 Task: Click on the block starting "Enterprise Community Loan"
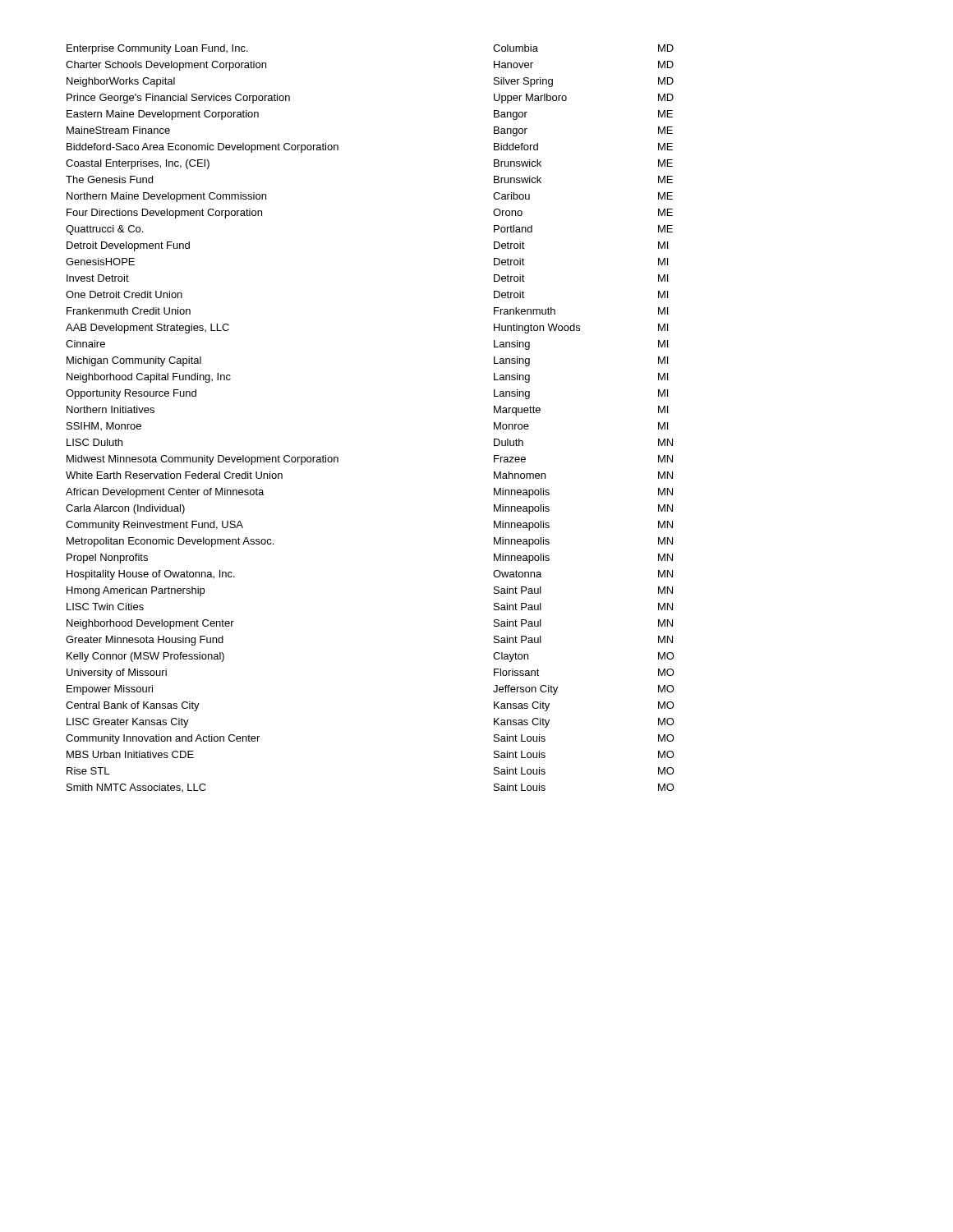tap(157, 49)
